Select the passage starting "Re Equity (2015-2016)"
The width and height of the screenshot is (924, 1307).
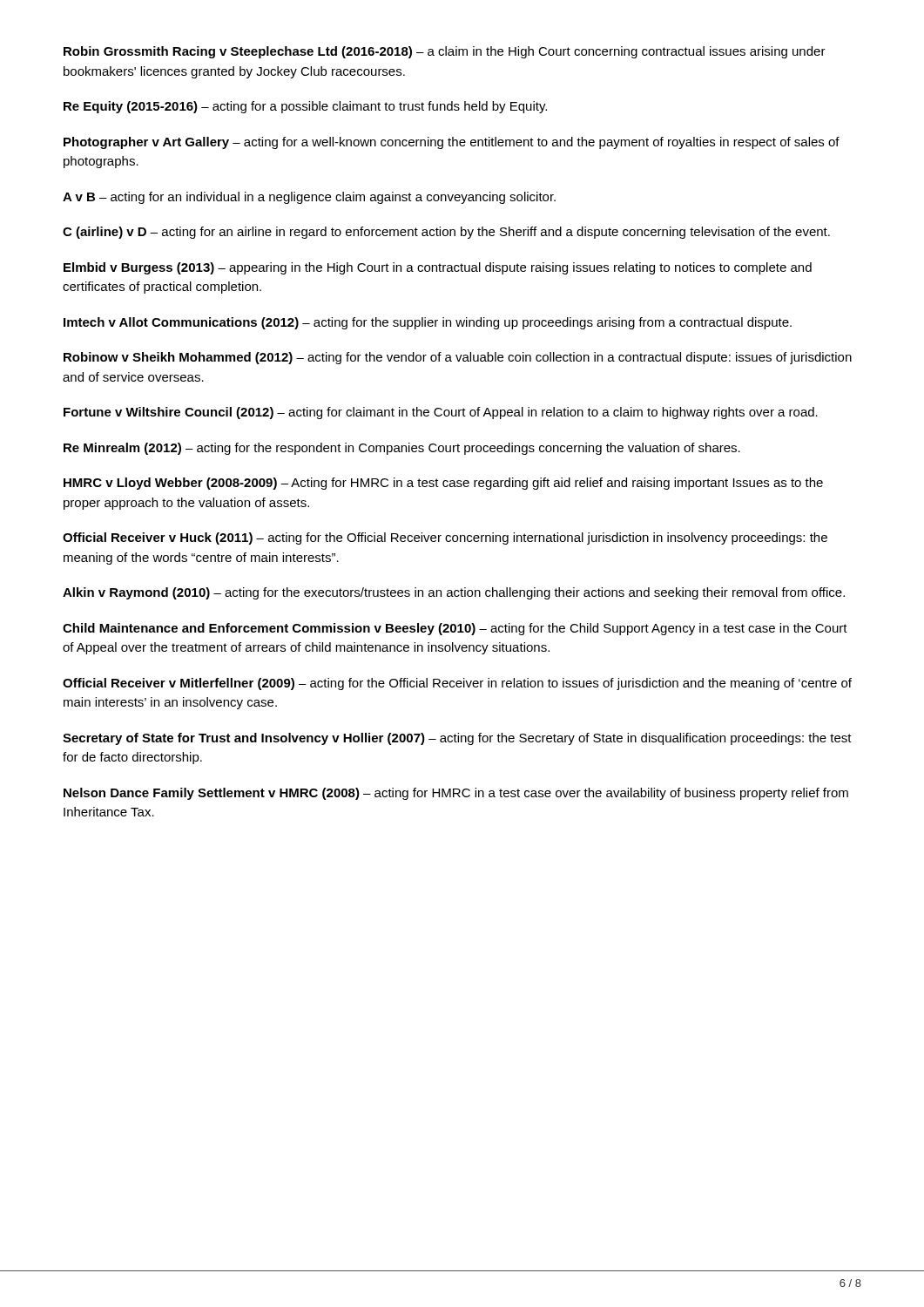click(x=305, y=106)
